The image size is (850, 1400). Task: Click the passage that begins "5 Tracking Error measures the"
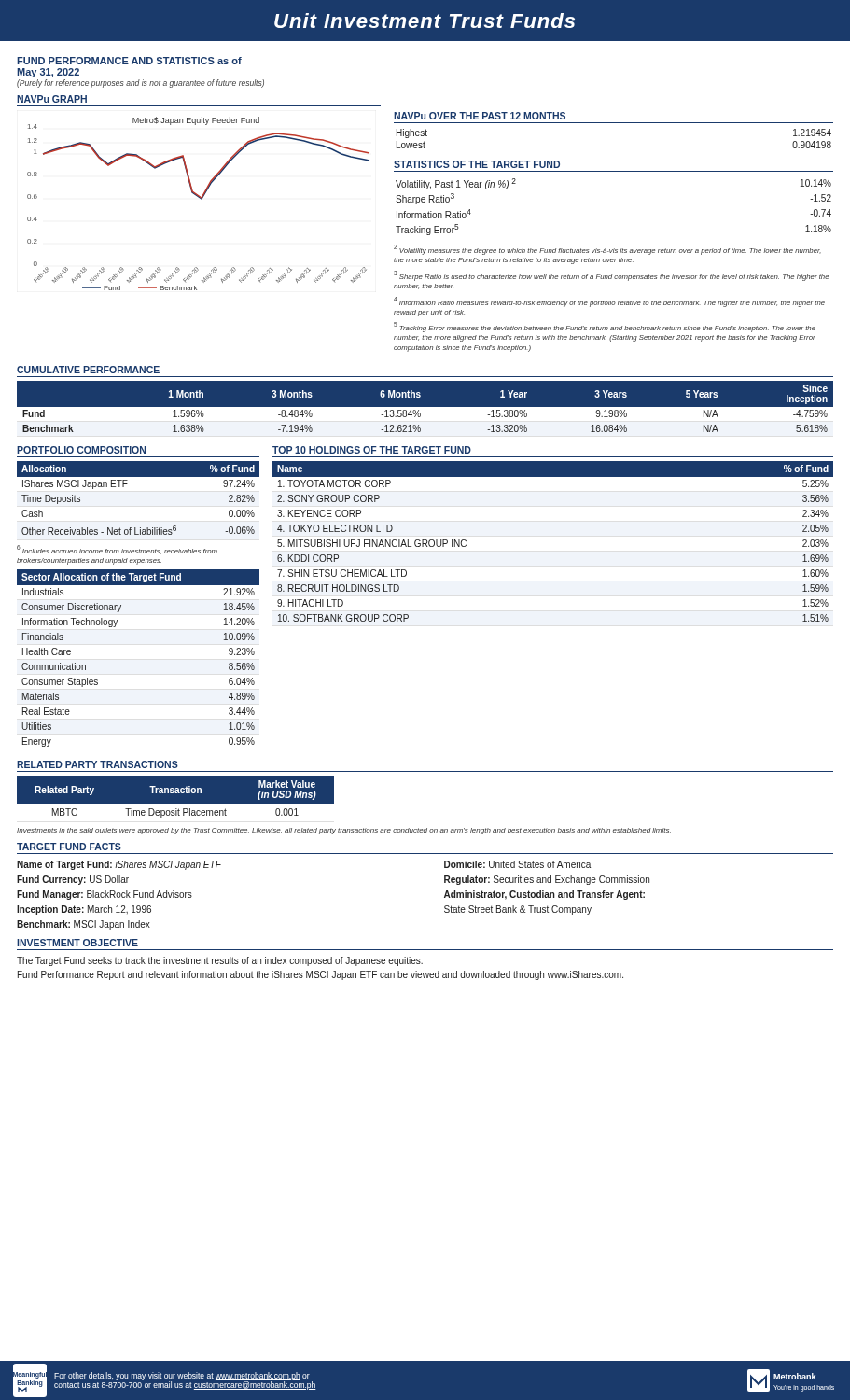pyautogui.click(x=605, y=336)
